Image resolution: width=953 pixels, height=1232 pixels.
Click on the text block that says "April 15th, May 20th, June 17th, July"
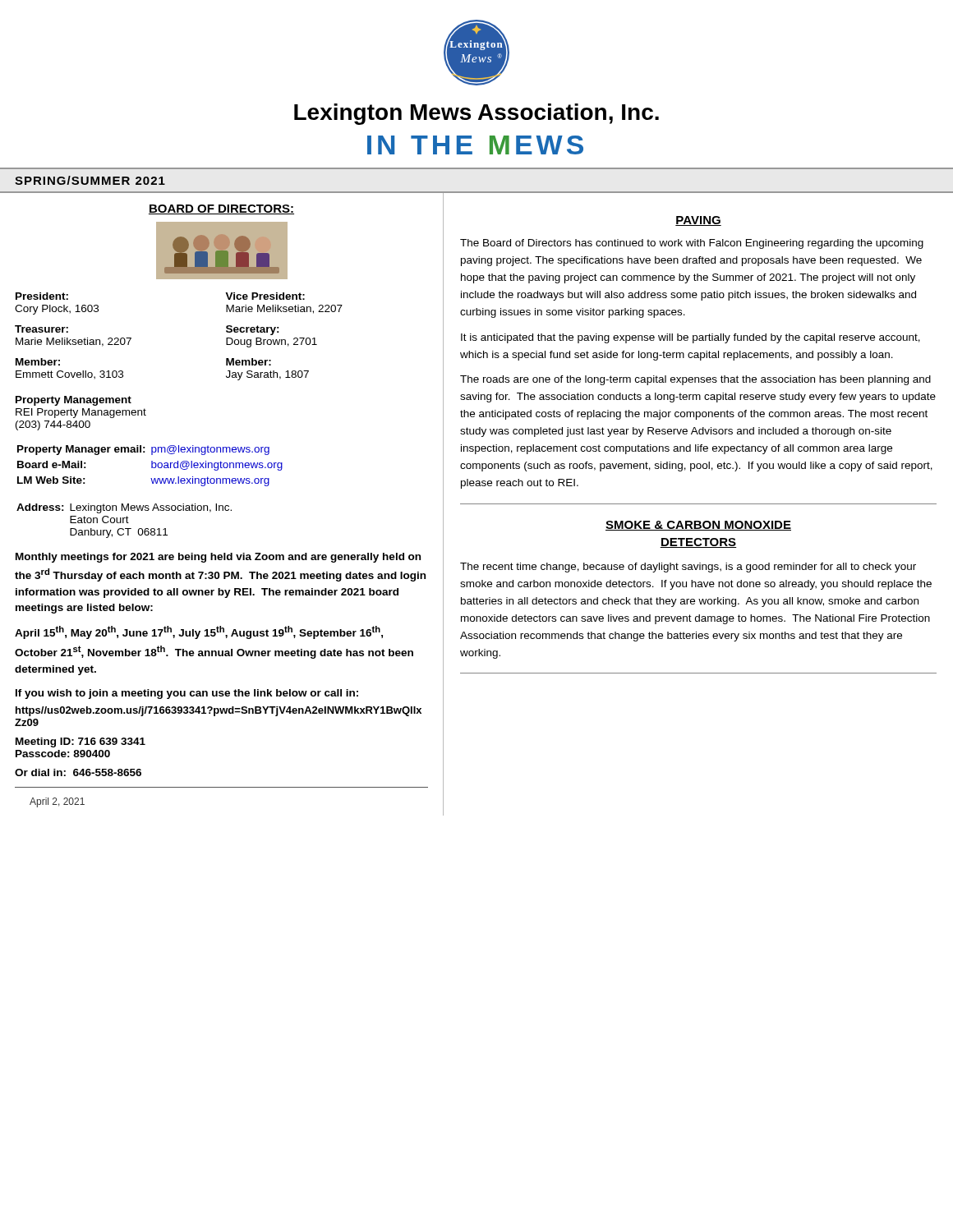pos(214,650)
